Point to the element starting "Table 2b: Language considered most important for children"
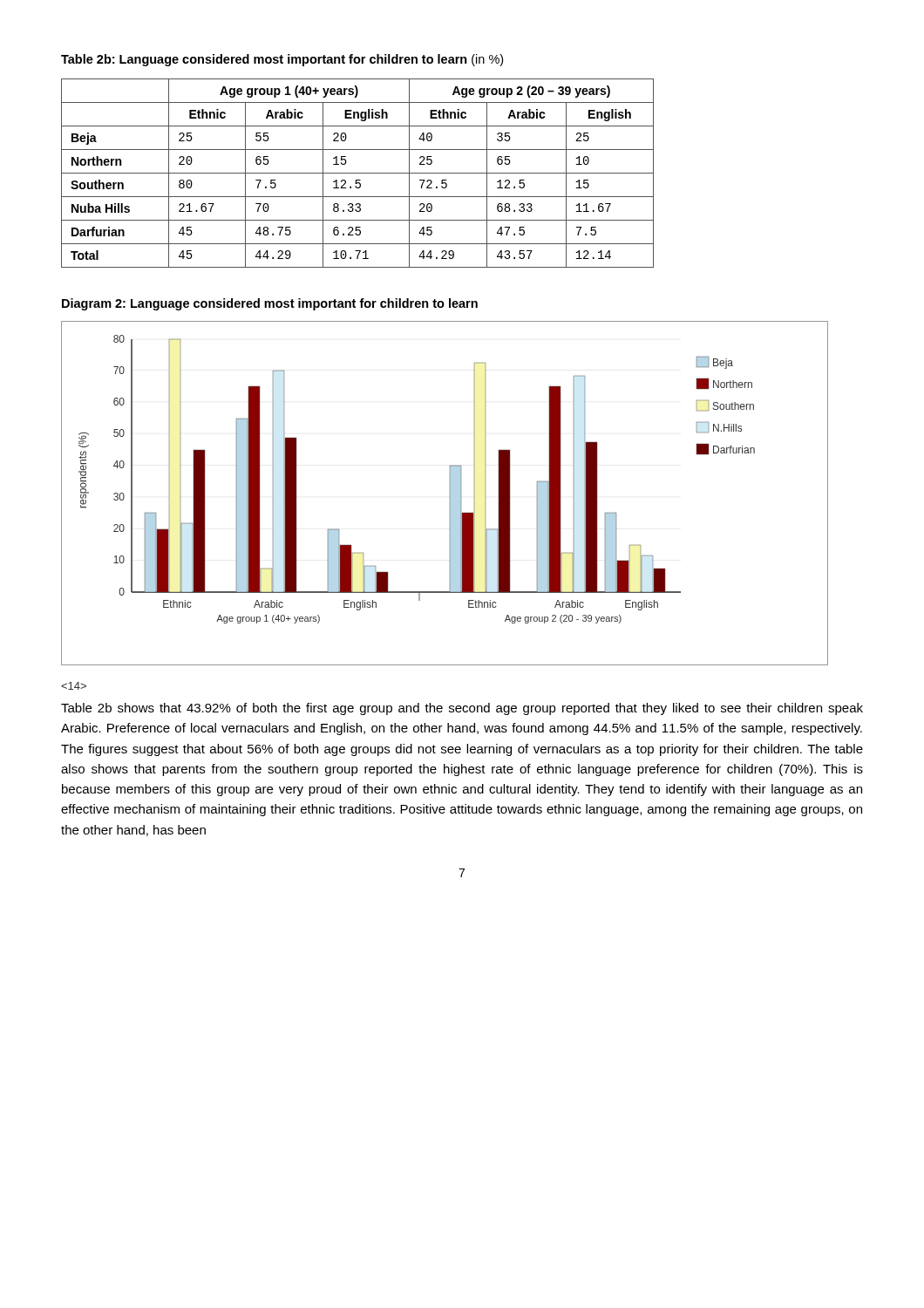Viewport: 924px width, 1308px height. [282, 59]
